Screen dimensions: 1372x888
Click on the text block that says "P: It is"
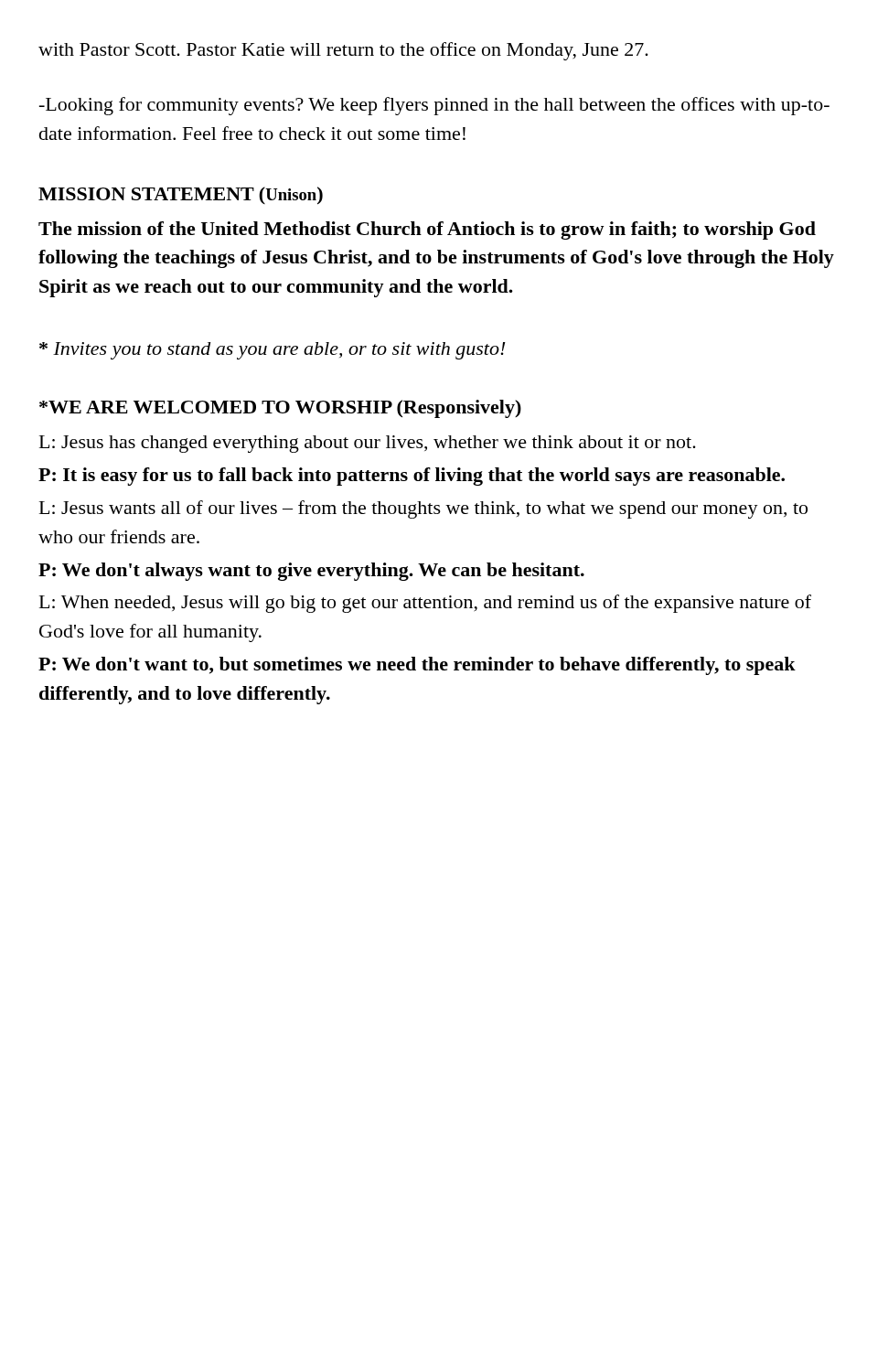412,474
